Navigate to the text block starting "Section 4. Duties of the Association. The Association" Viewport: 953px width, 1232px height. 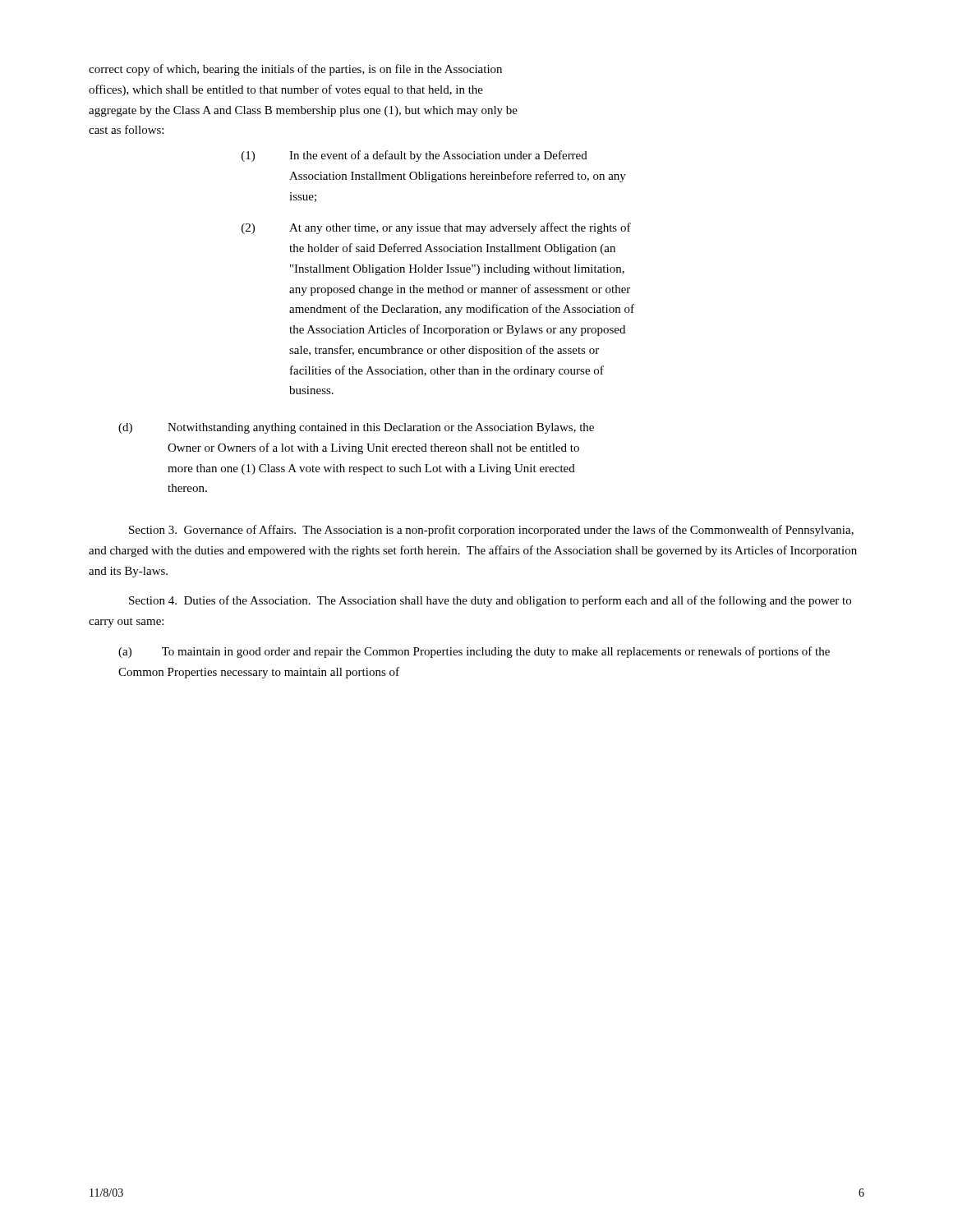470,611
